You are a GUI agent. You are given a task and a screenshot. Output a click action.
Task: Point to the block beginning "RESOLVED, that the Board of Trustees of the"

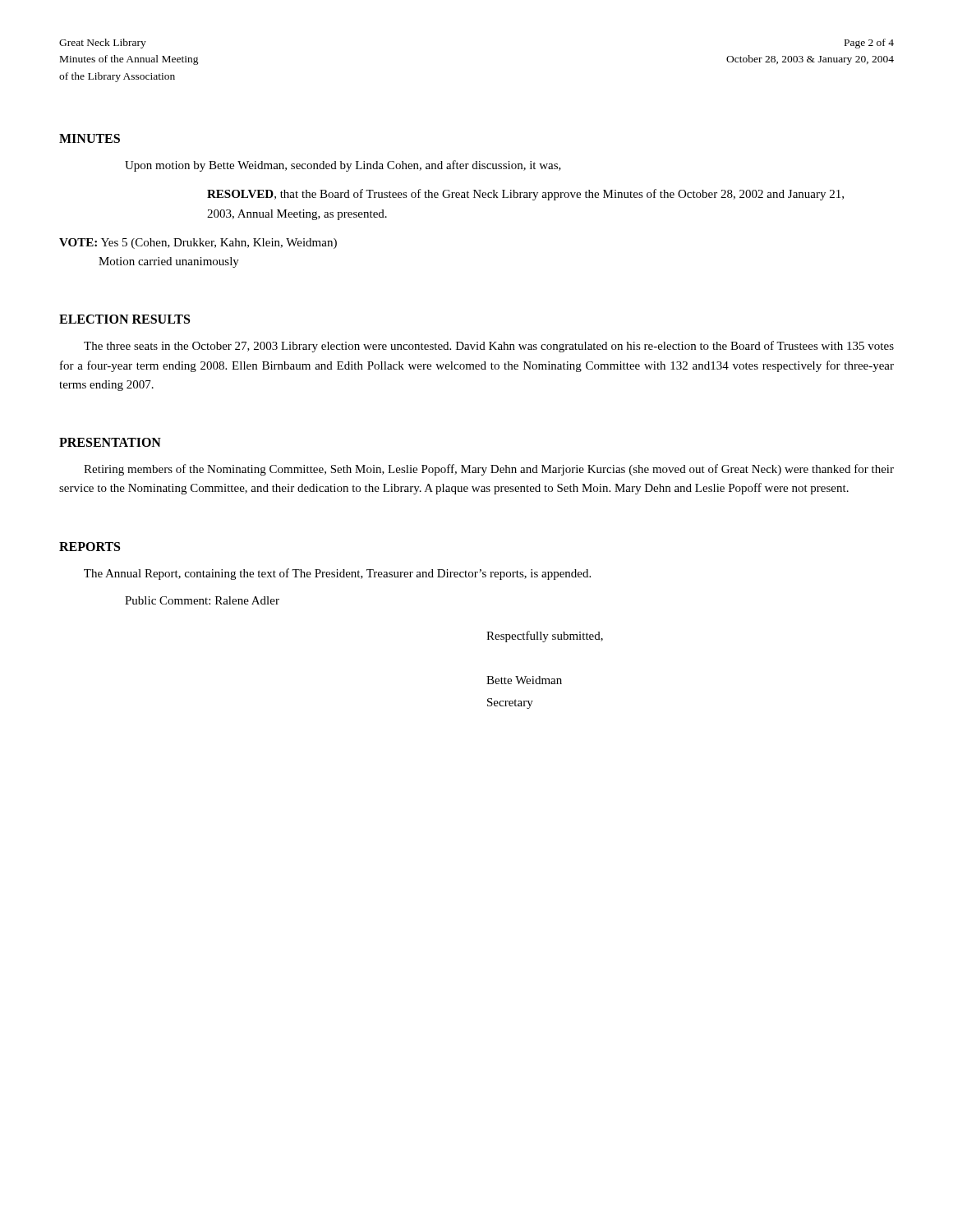[x=526, y=204]
